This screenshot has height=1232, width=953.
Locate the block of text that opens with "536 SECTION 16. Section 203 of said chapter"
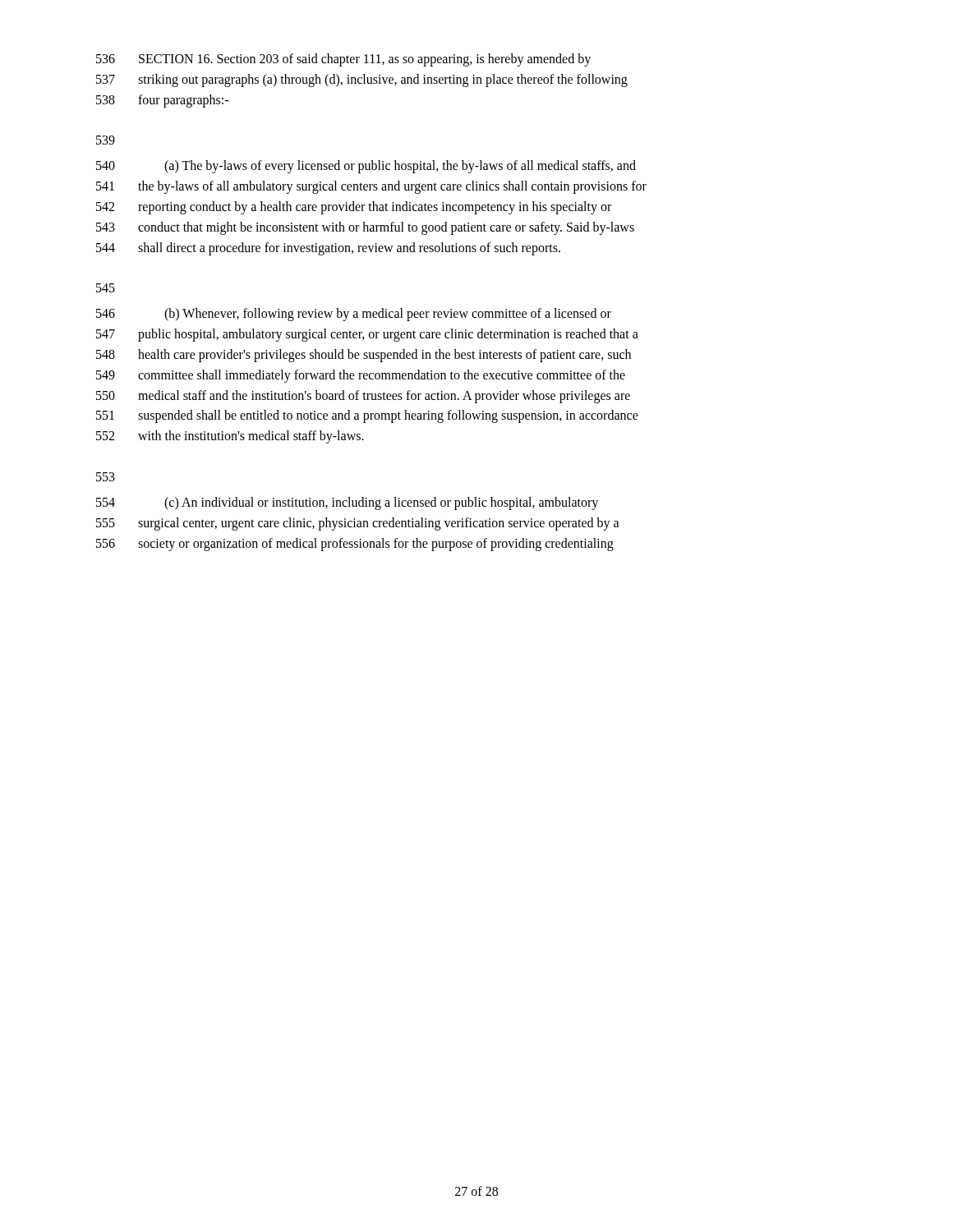coord(476,80)
